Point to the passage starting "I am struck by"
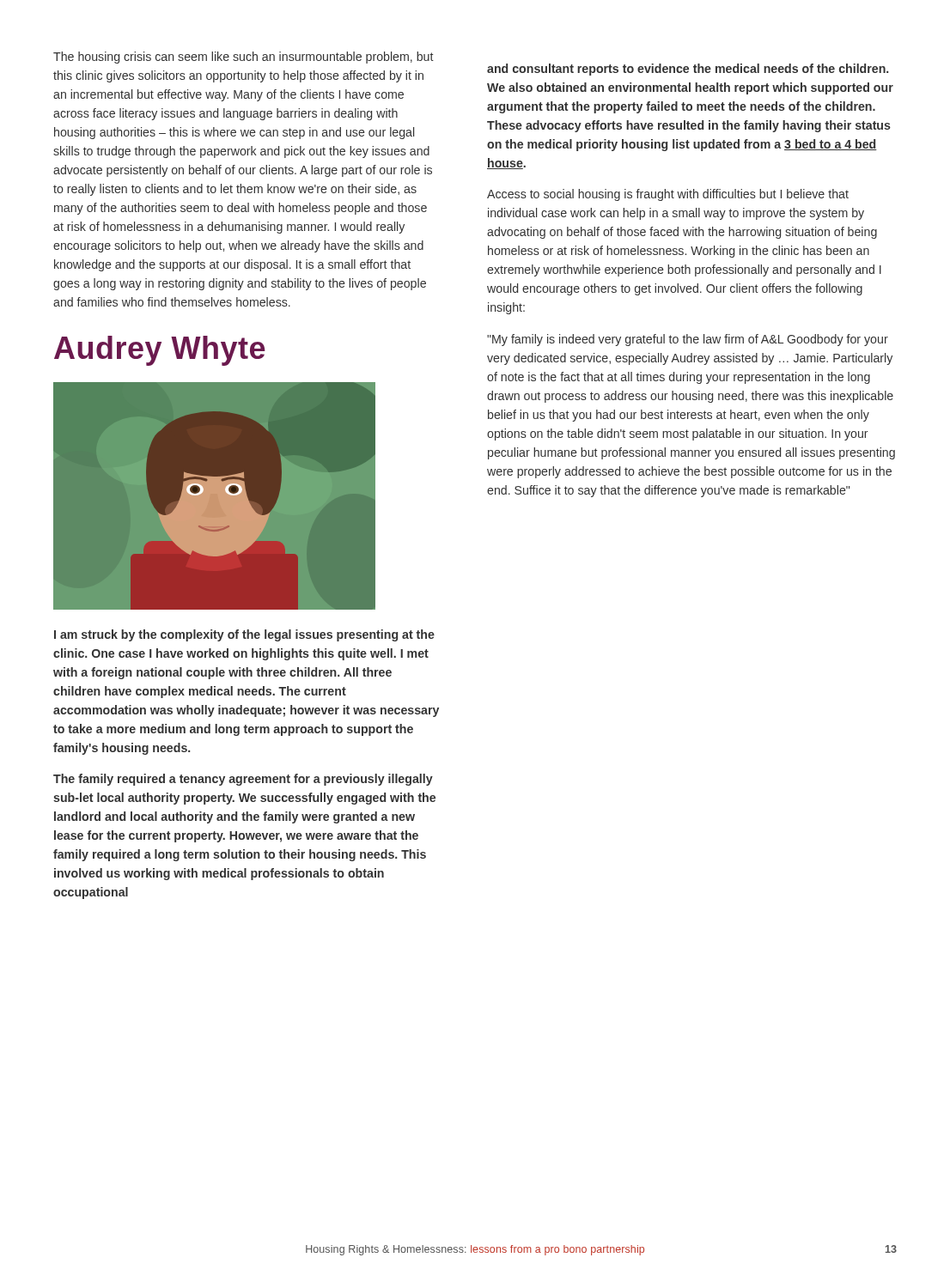This screenshot has height=1288, width=950. click(244, 635)
